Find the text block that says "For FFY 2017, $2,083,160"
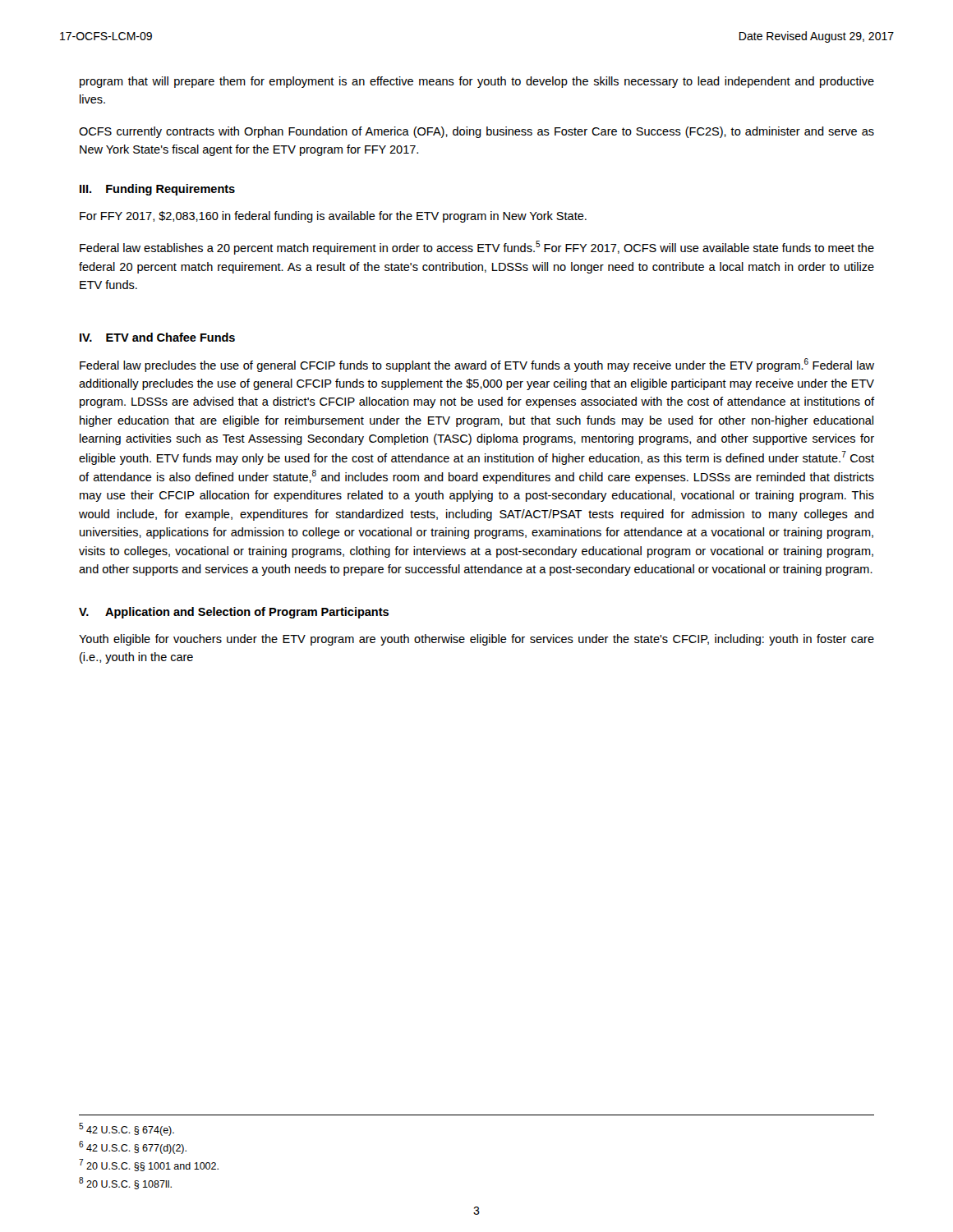953x1232 pixels. click(x=333, y=216)
